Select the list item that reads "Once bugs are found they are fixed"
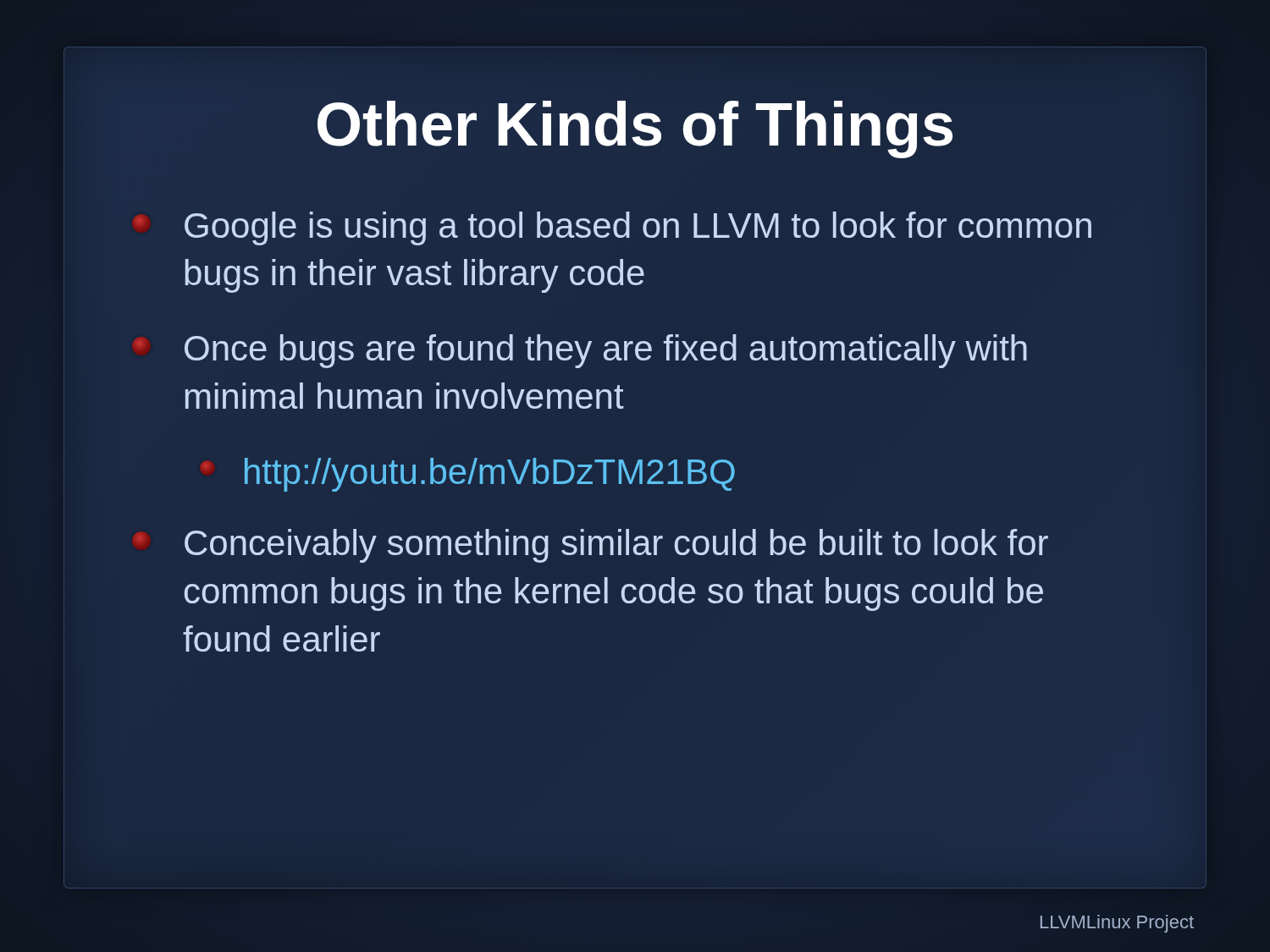The width and height of the screenshot is (1270, 952). tap(606, 372)
